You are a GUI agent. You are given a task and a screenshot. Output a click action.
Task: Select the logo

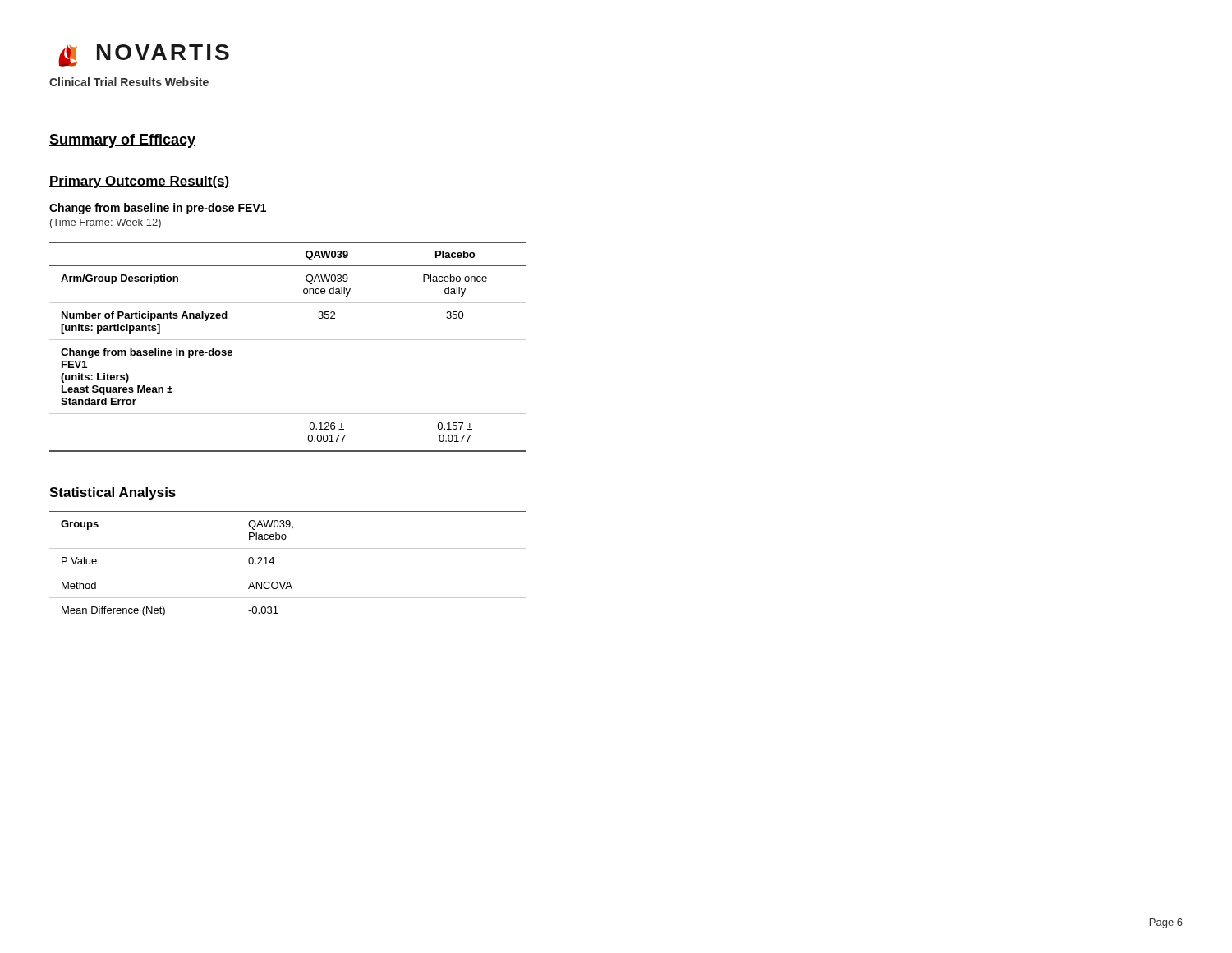pos(141,53)
